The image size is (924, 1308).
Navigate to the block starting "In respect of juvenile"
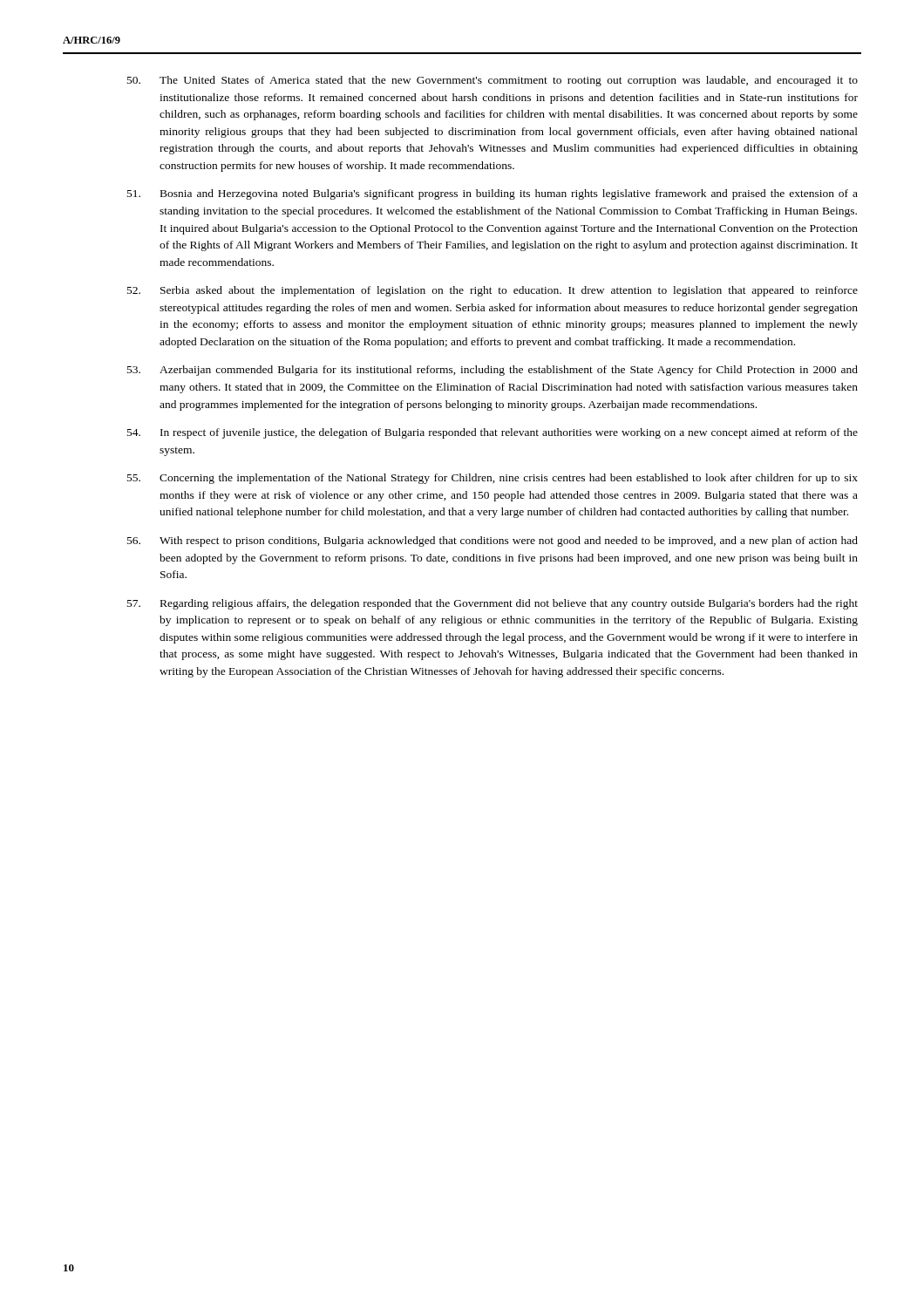coord(492,441)
